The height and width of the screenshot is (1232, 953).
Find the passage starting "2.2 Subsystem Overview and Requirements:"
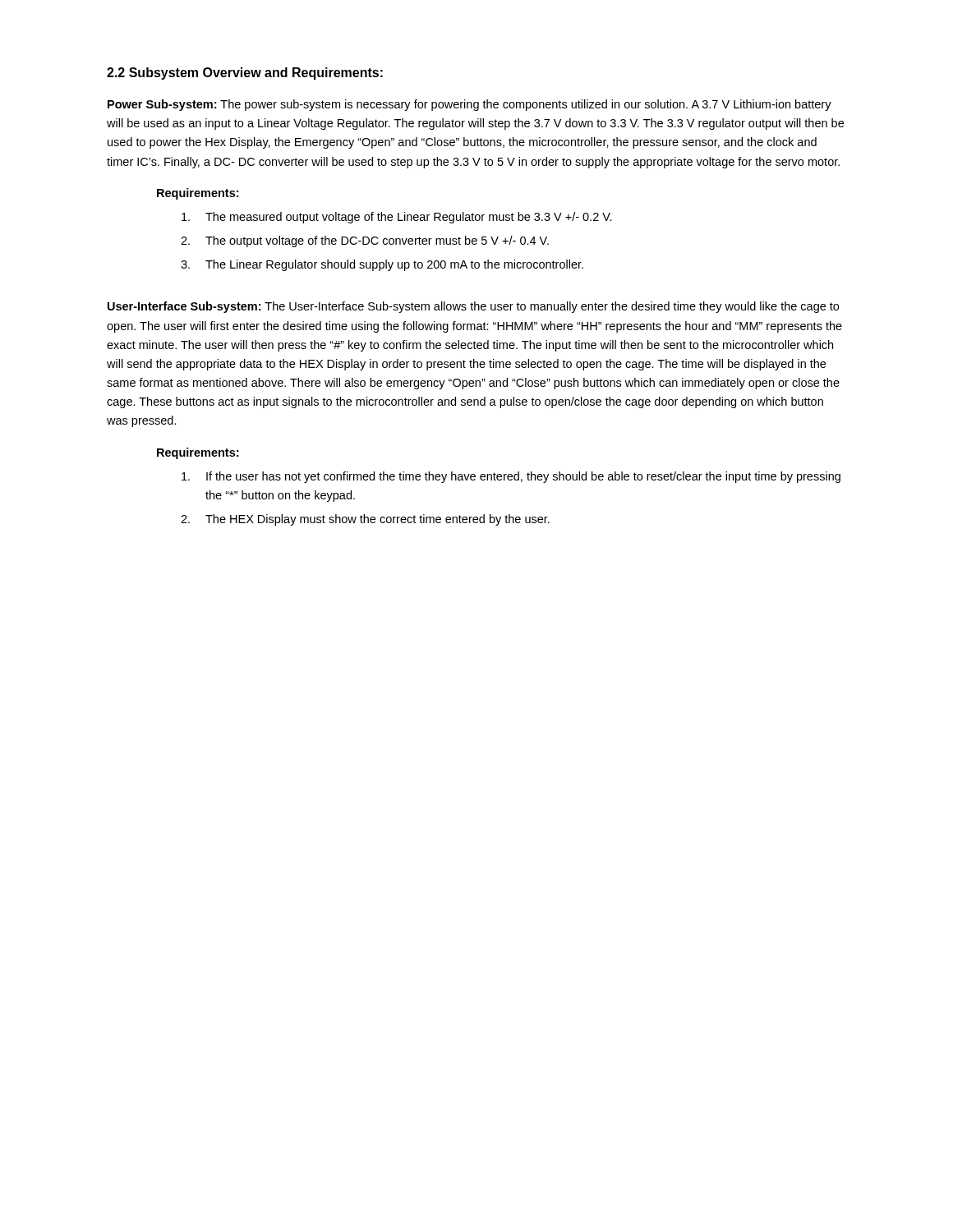click(245, 73)
